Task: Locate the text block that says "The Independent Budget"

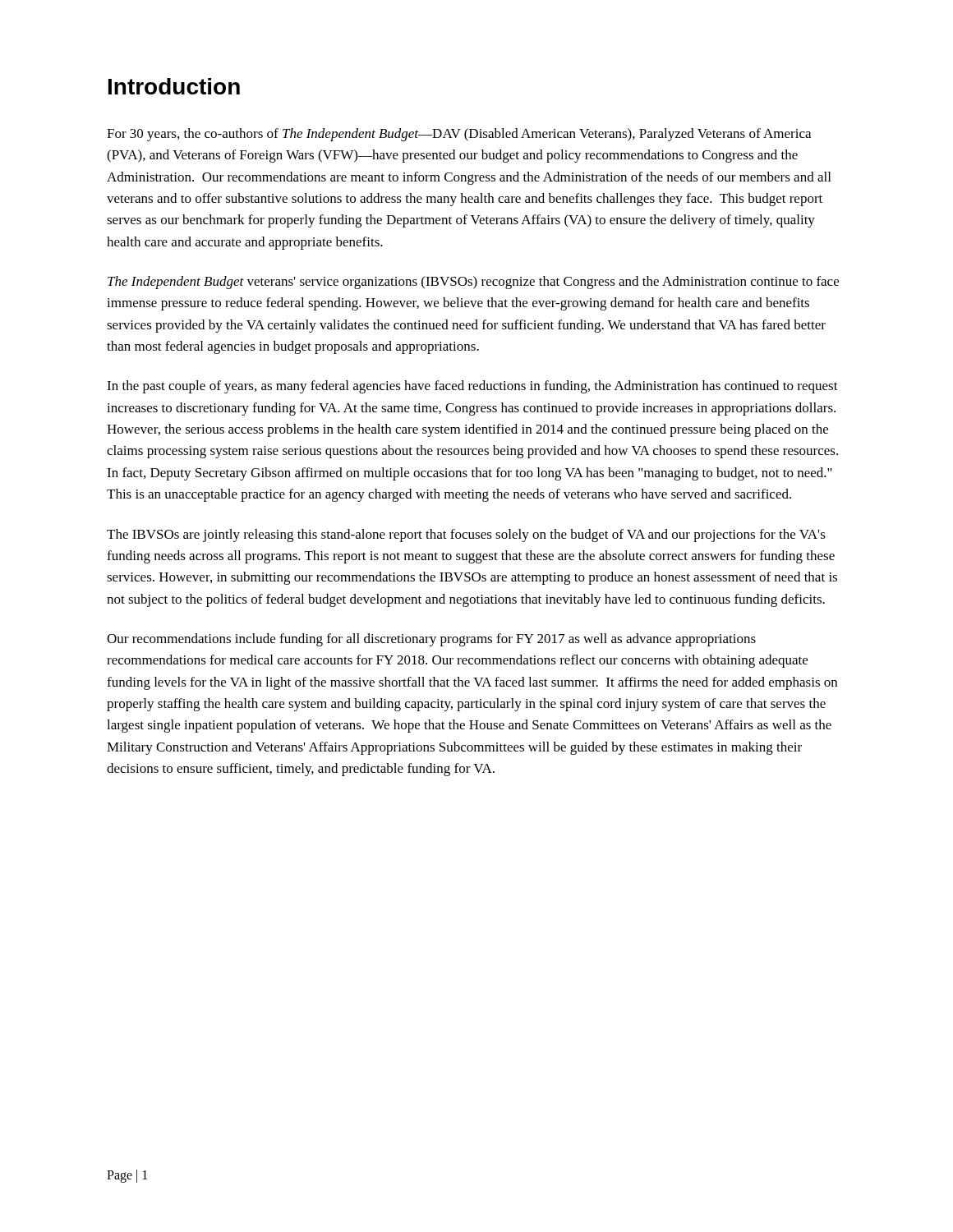Action: point(473,314)
